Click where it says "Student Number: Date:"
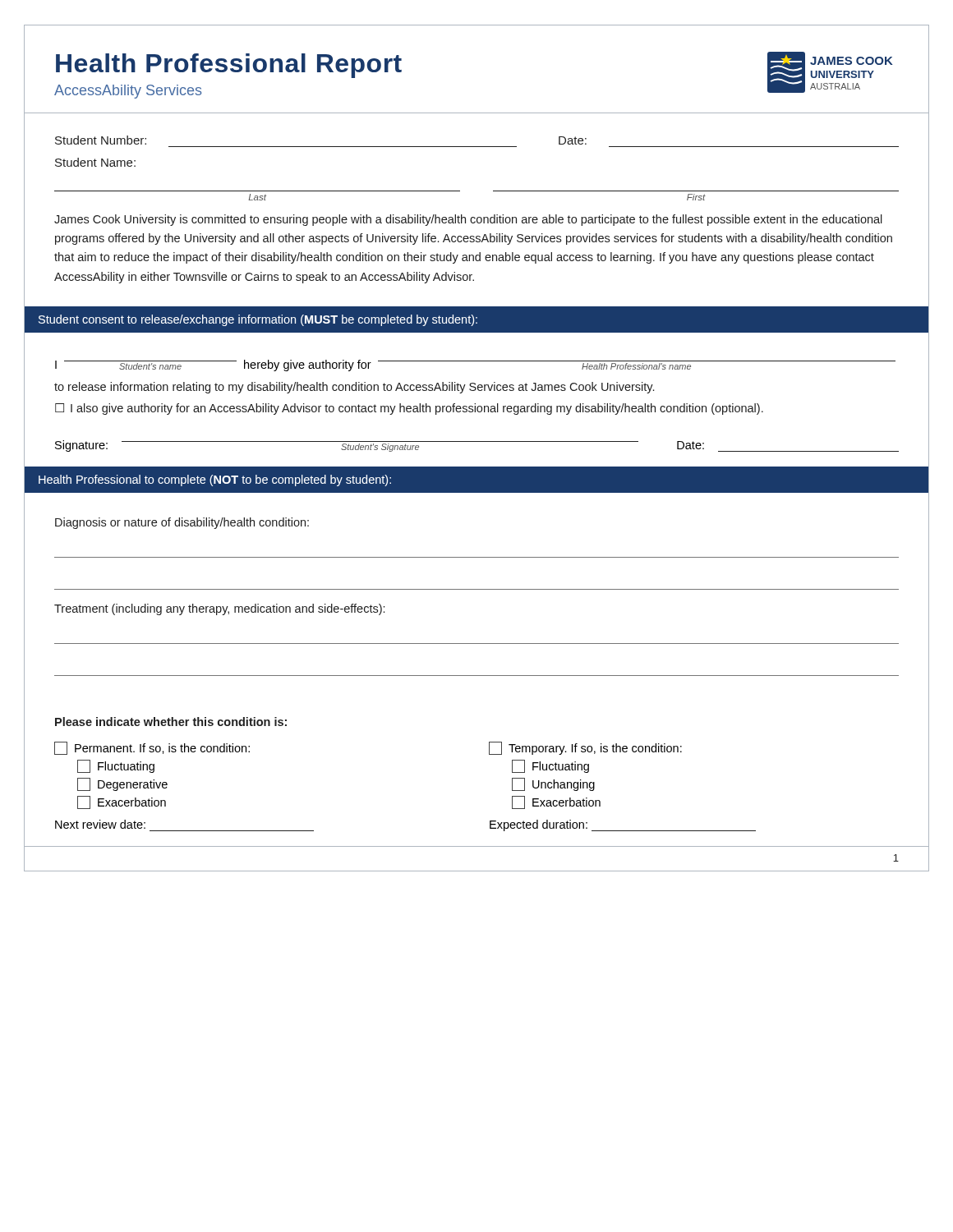This screenshot has height=1232, width=953. [476, 138]
